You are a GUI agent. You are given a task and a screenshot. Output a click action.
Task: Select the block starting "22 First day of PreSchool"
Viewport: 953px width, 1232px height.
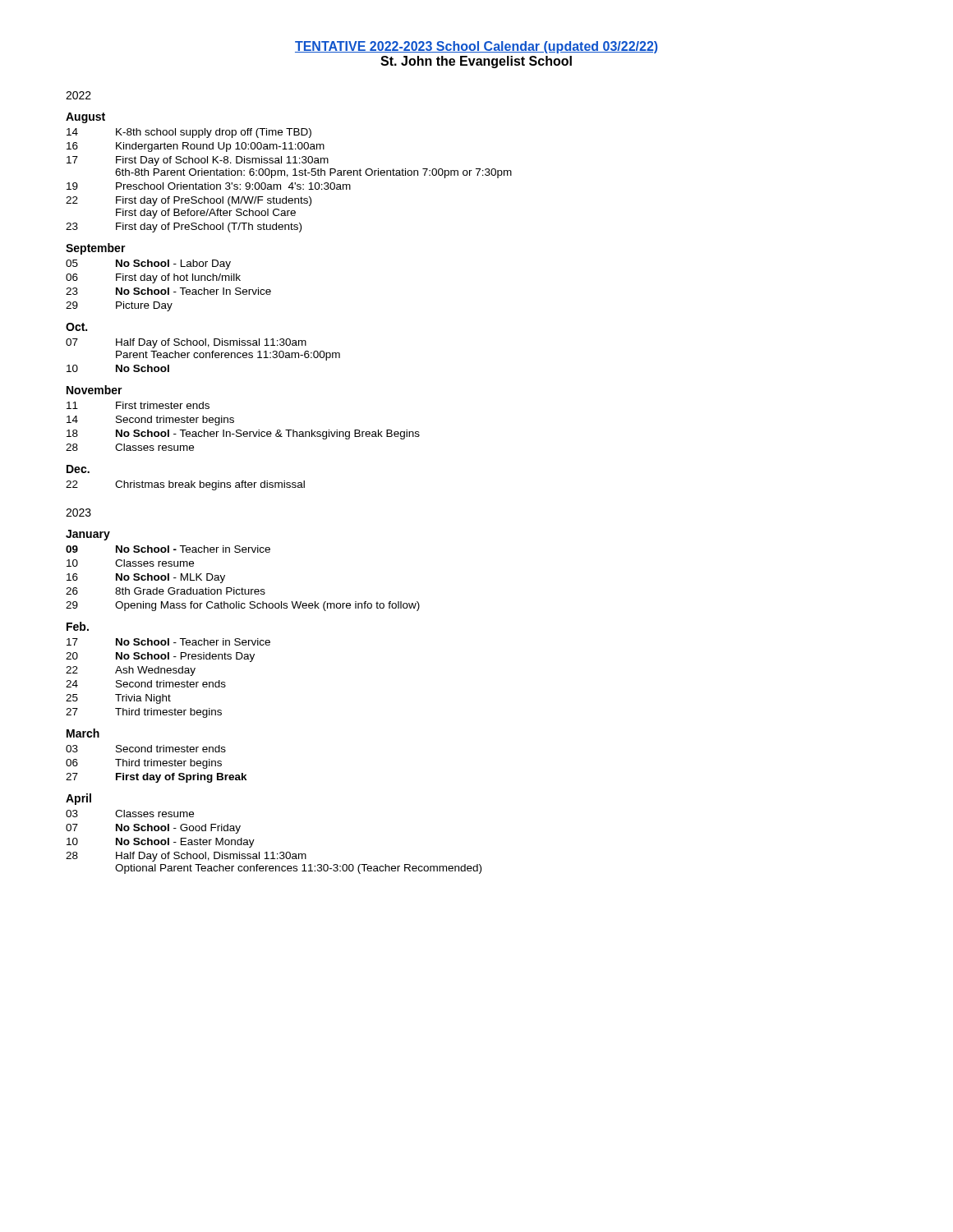tap(189, 201)
